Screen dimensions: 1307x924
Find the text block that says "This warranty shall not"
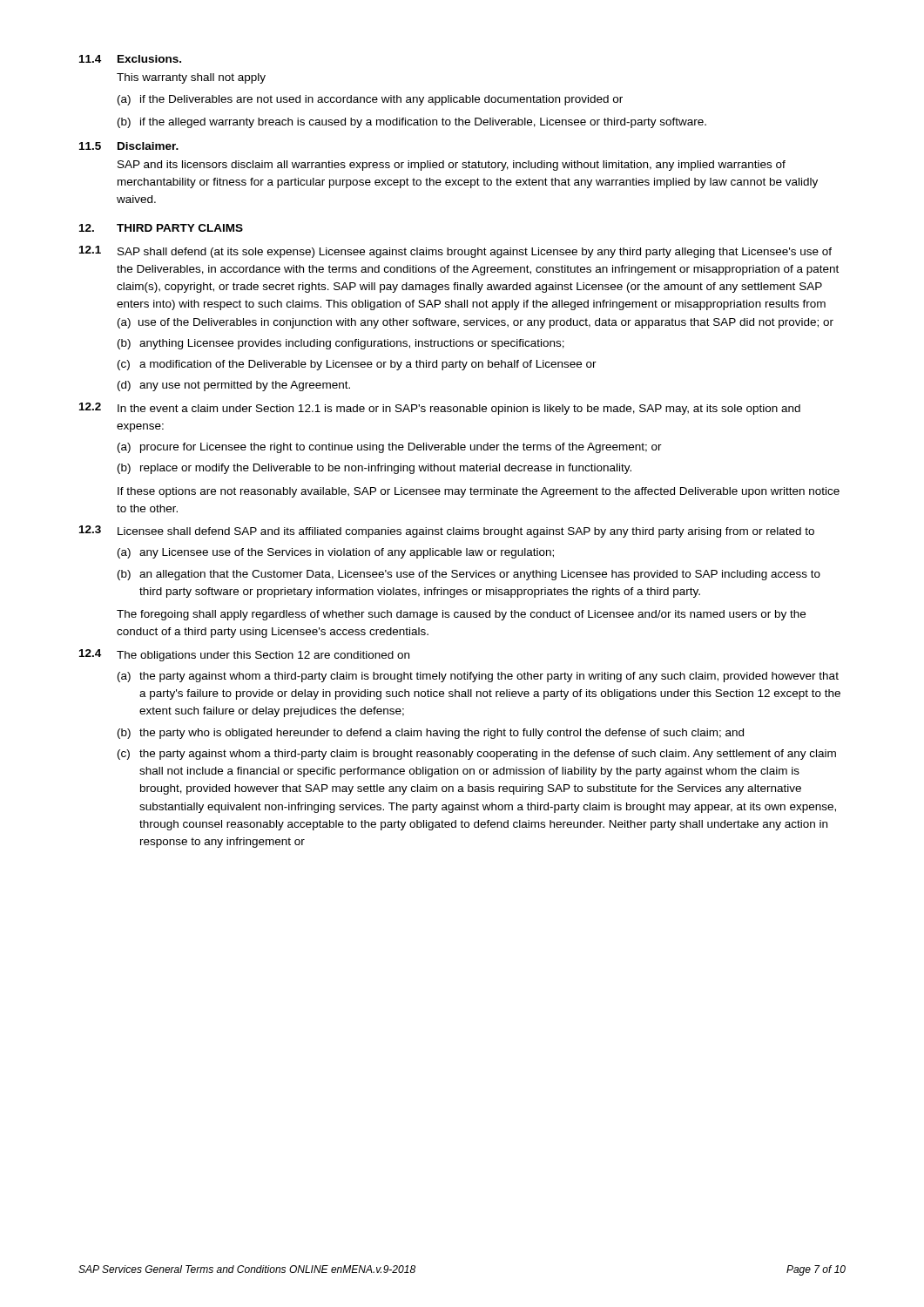pos(191,77)
